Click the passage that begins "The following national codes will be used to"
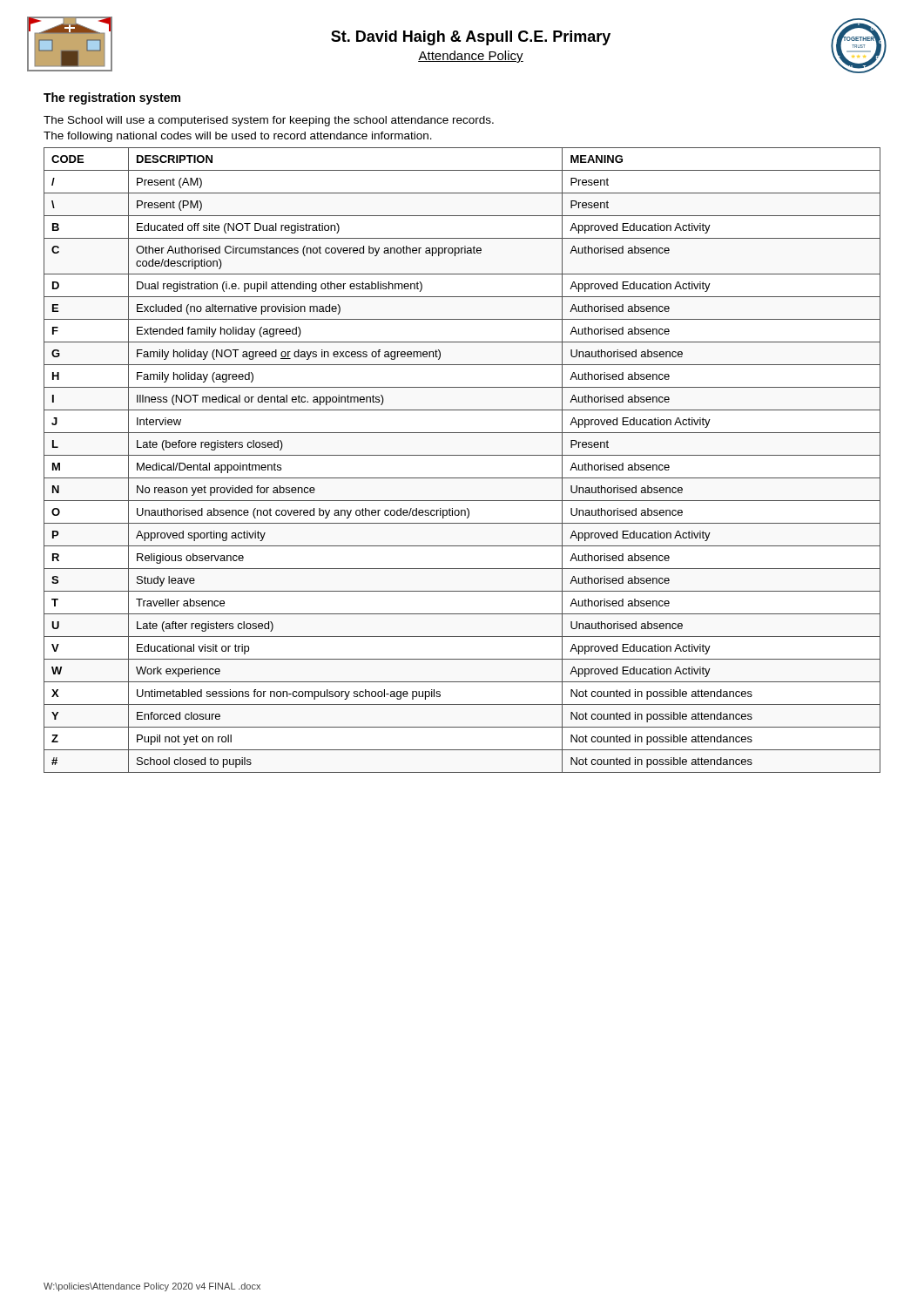The image size is (924, 1307). [x=238, y=136]
